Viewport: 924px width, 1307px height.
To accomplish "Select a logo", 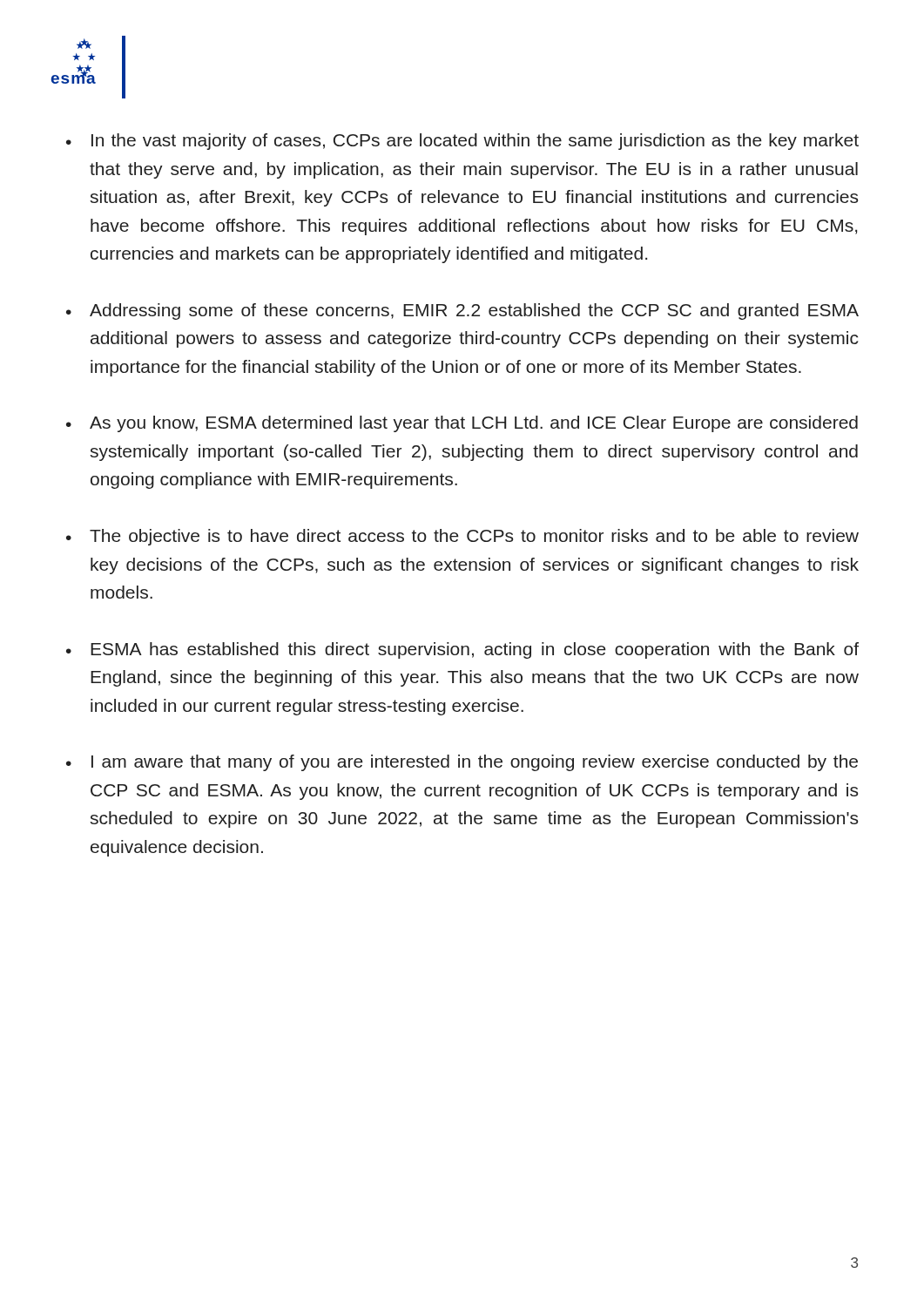I will (x=98, y=68).
